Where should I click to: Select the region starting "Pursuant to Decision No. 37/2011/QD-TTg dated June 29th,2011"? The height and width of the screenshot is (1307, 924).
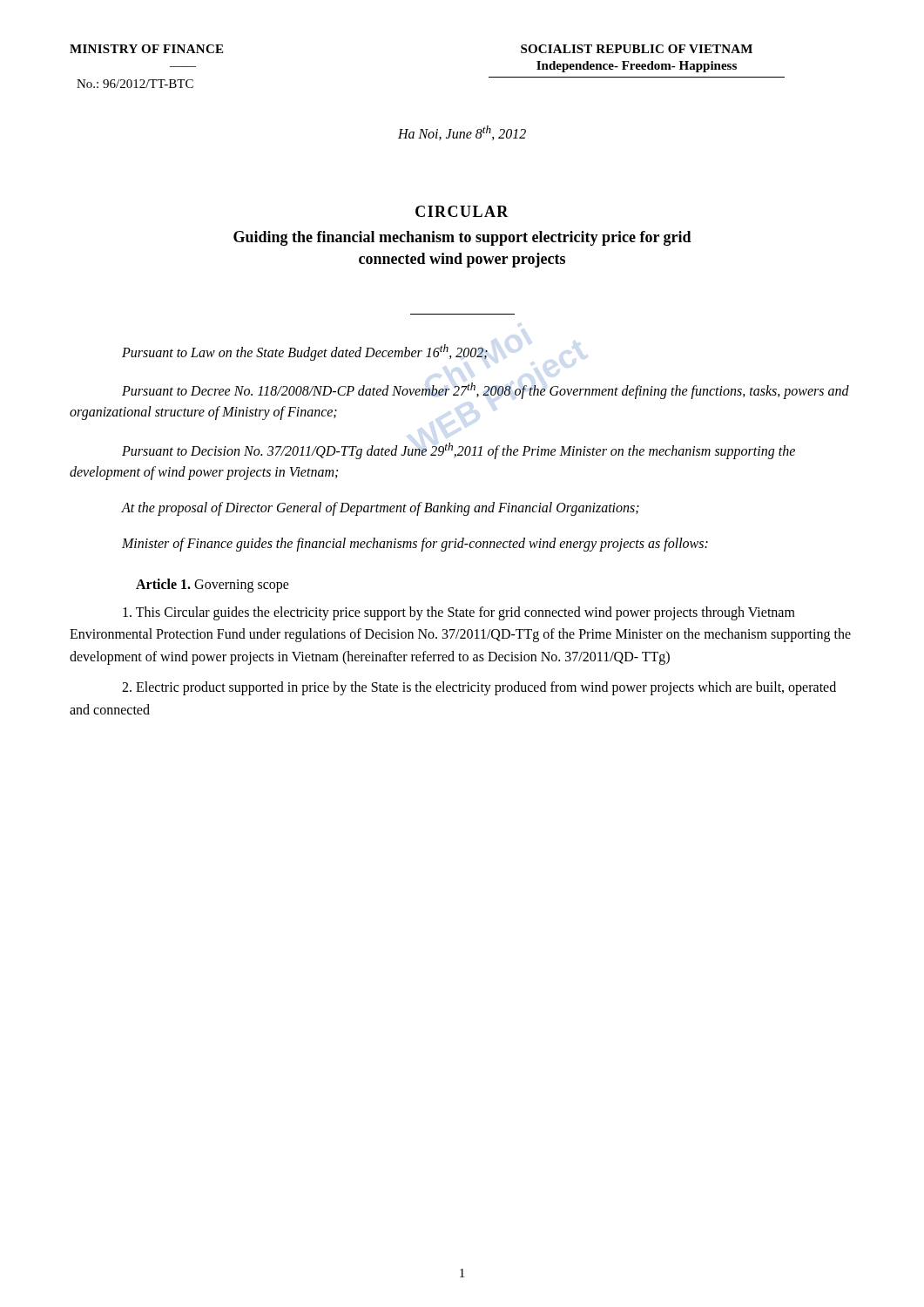click(433, 459)
